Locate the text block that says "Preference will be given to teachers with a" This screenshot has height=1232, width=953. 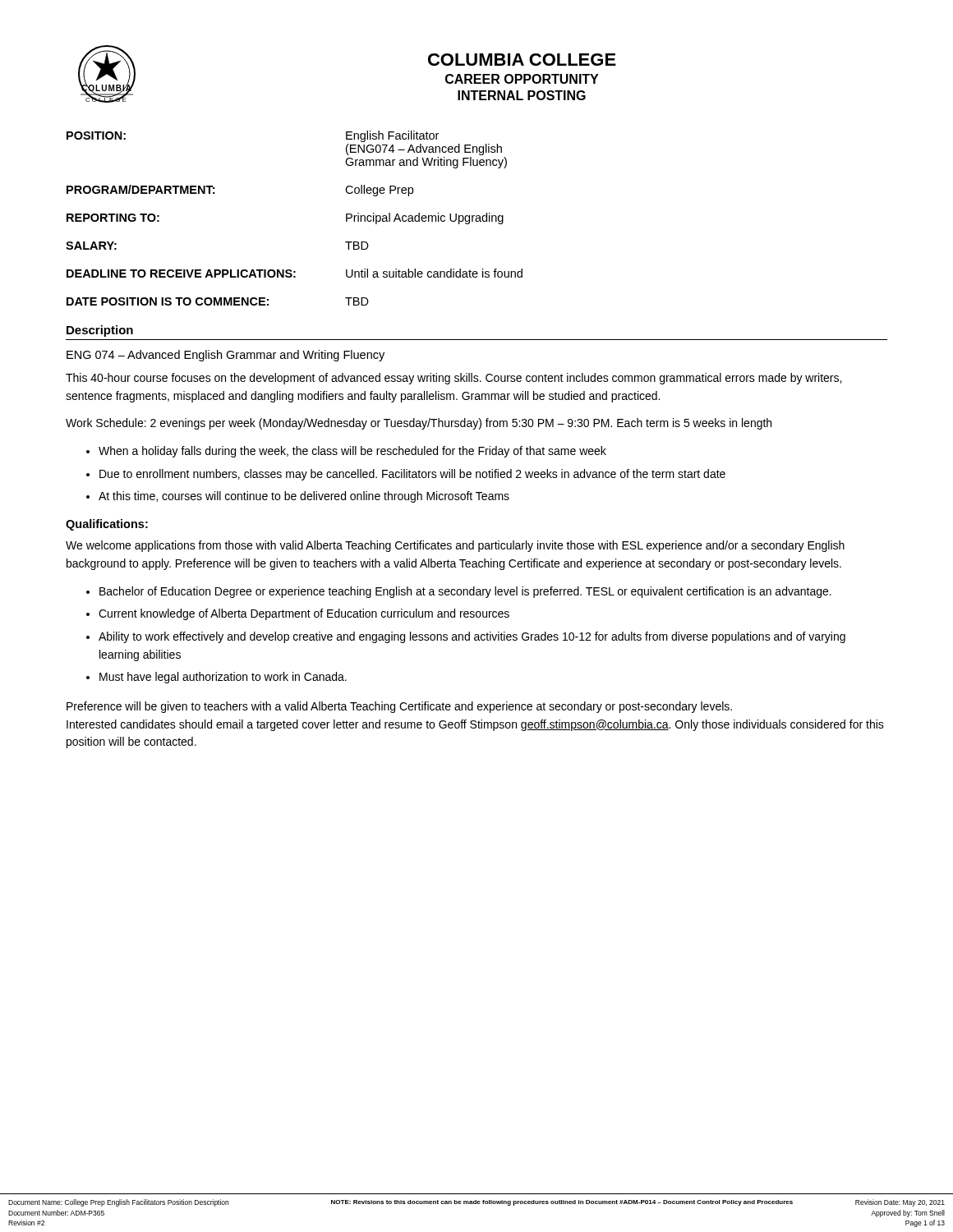click(x=475, y=724)
